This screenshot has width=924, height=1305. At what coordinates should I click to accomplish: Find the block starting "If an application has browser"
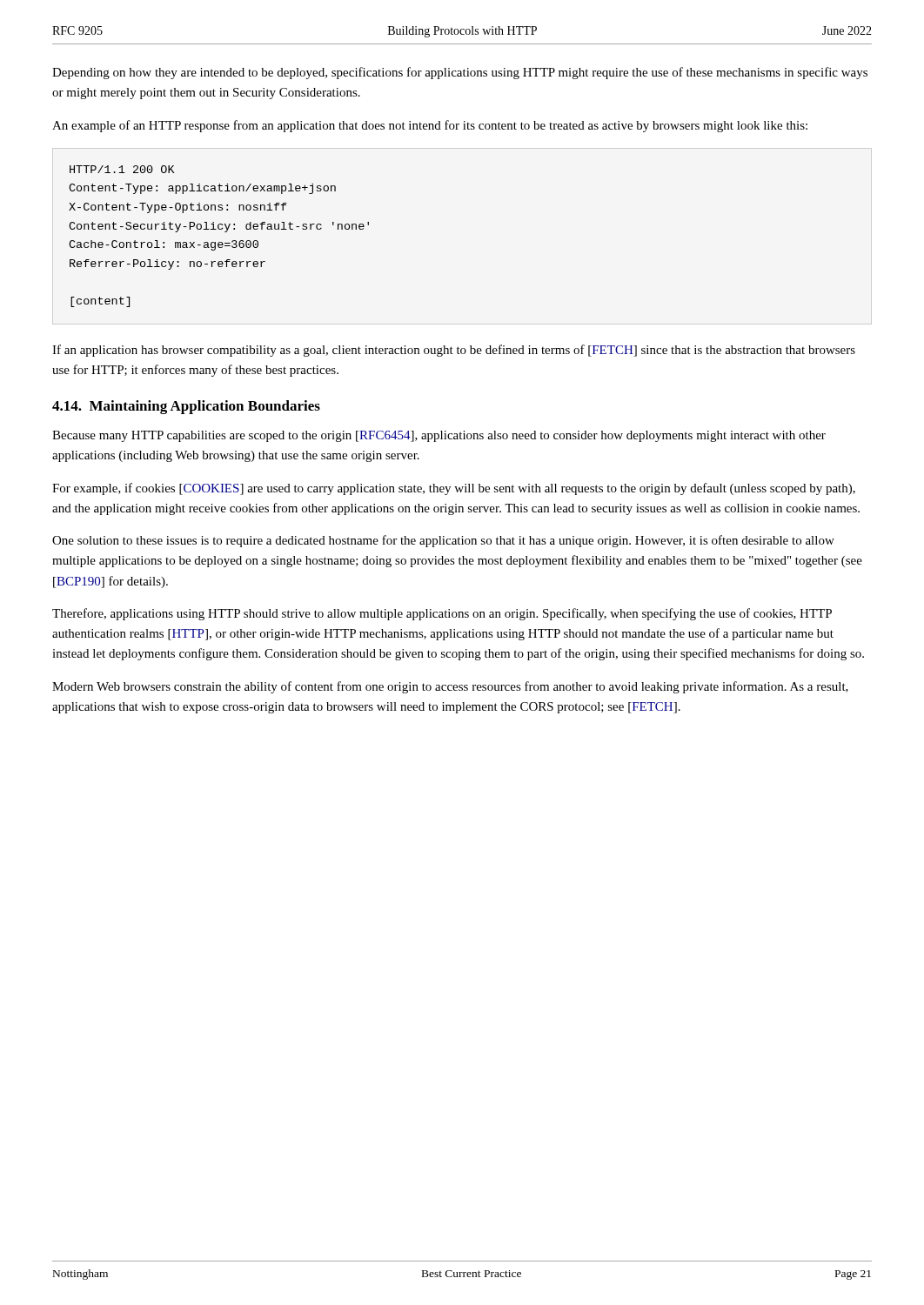462,360
